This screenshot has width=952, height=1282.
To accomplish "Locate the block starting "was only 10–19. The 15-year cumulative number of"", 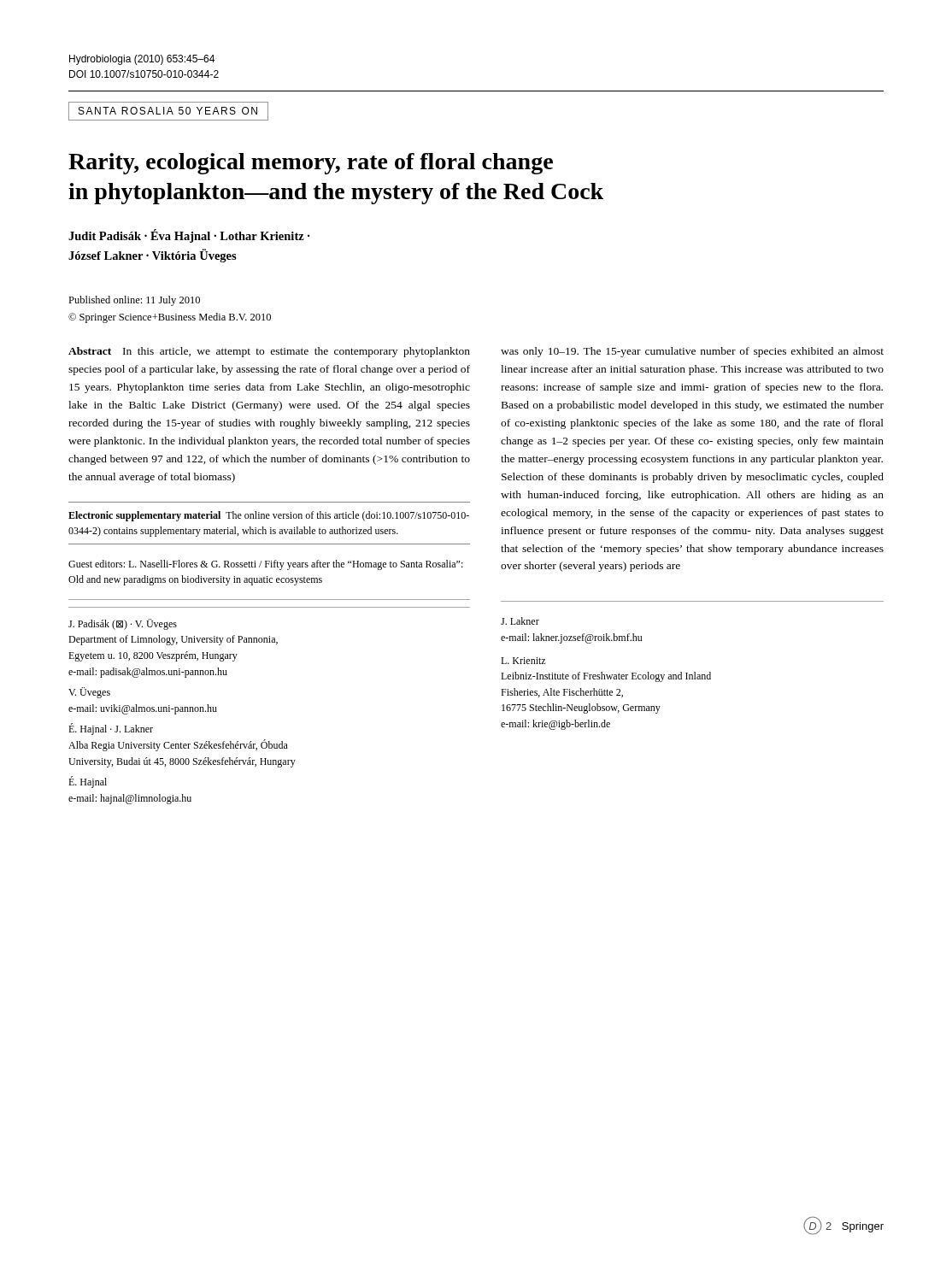I will point(692,458).
